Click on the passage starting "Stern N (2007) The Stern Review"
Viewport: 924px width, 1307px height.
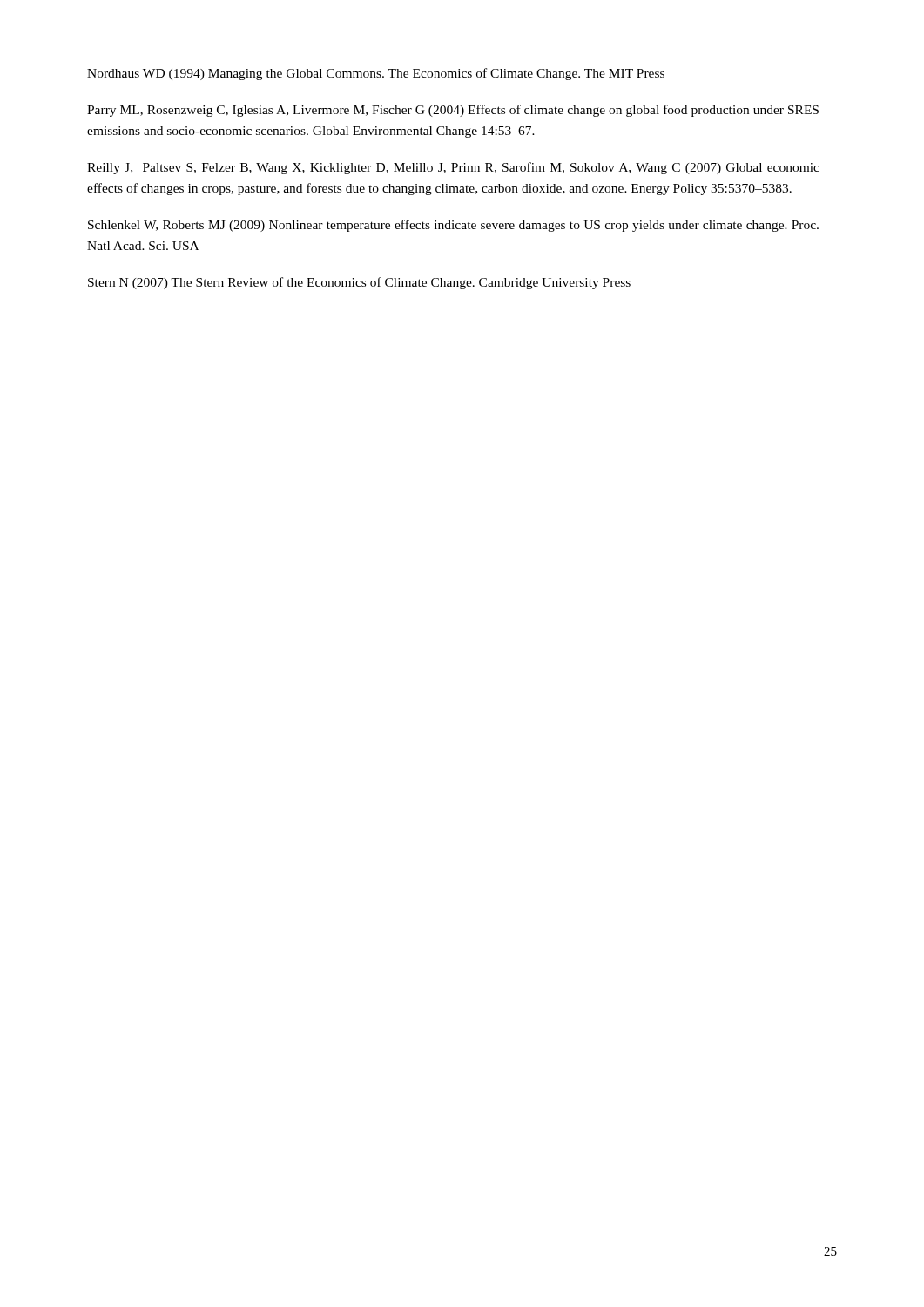(359, 282)
